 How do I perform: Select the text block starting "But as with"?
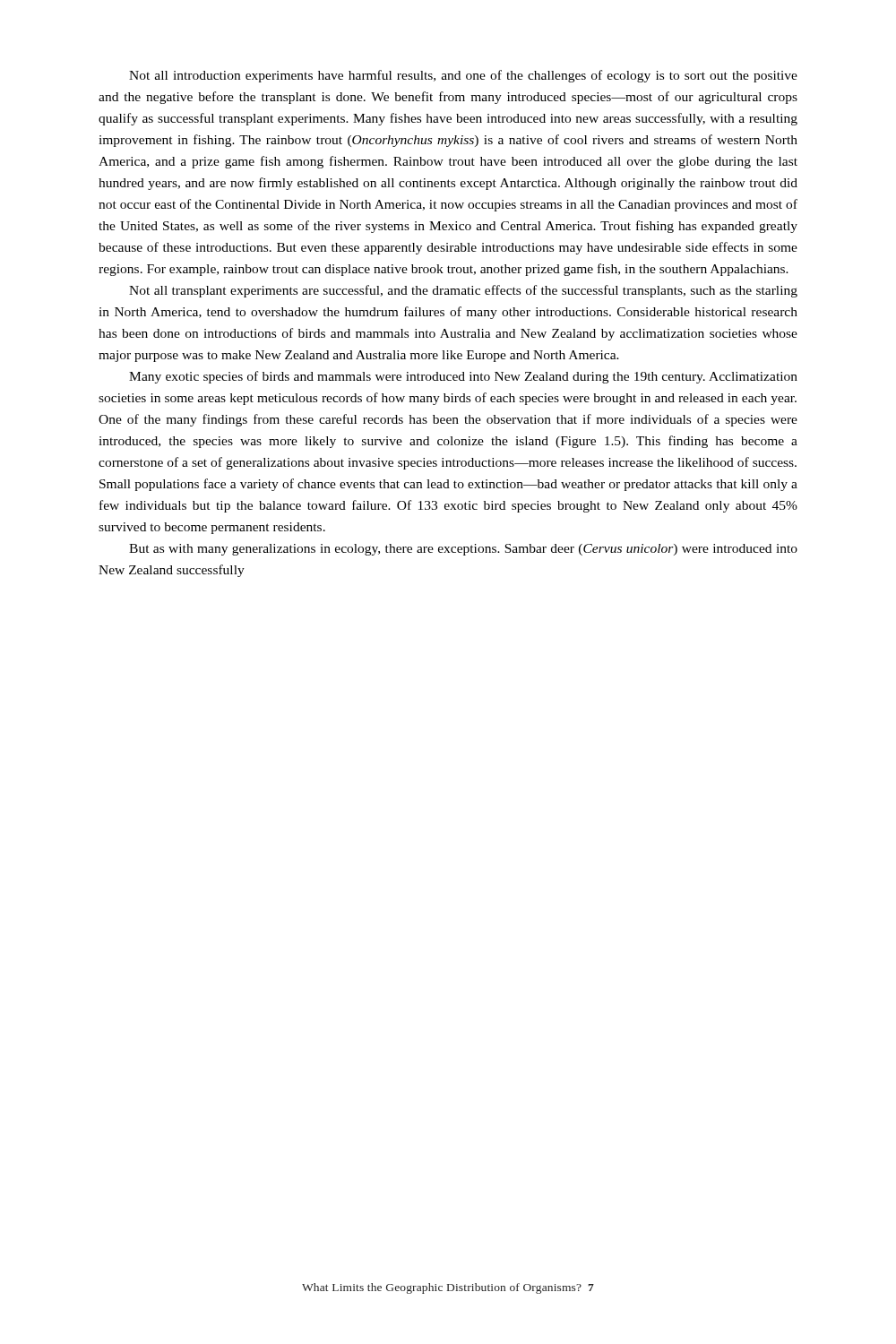448,559
